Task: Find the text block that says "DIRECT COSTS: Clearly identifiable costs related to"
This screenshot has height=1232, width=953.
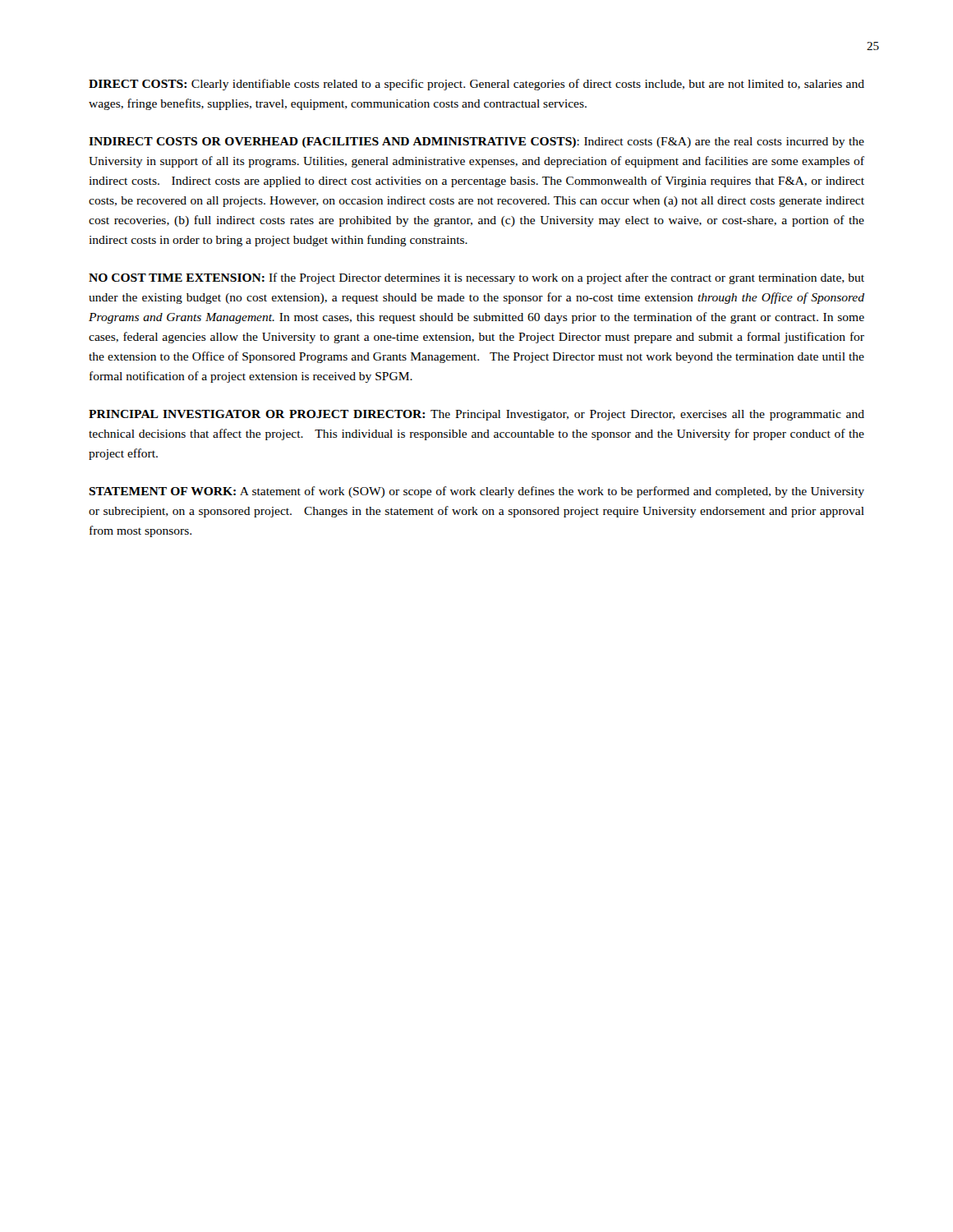Action: pos(476,93)
